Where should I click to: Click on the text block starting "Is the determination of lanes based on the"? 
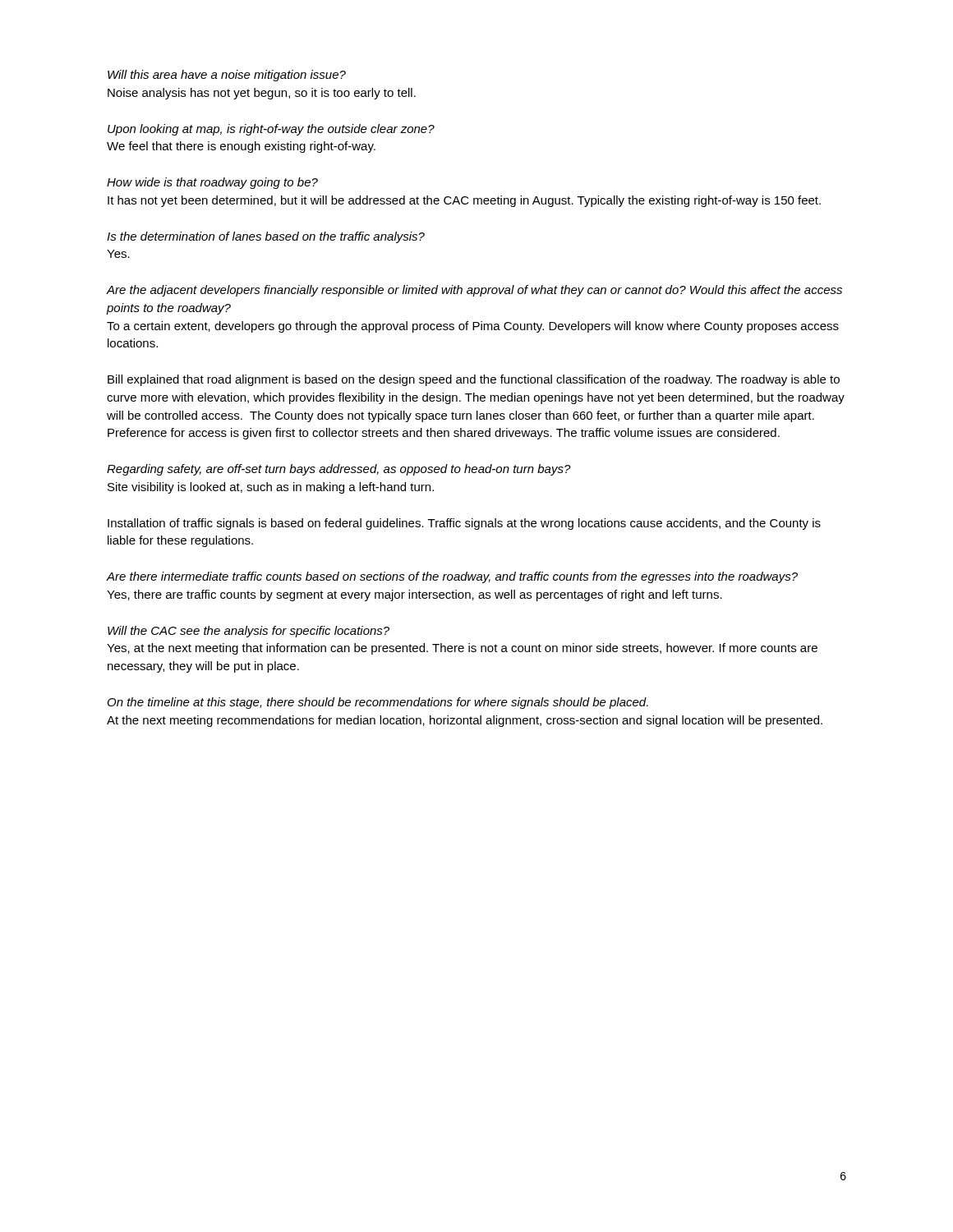point(266,237)
